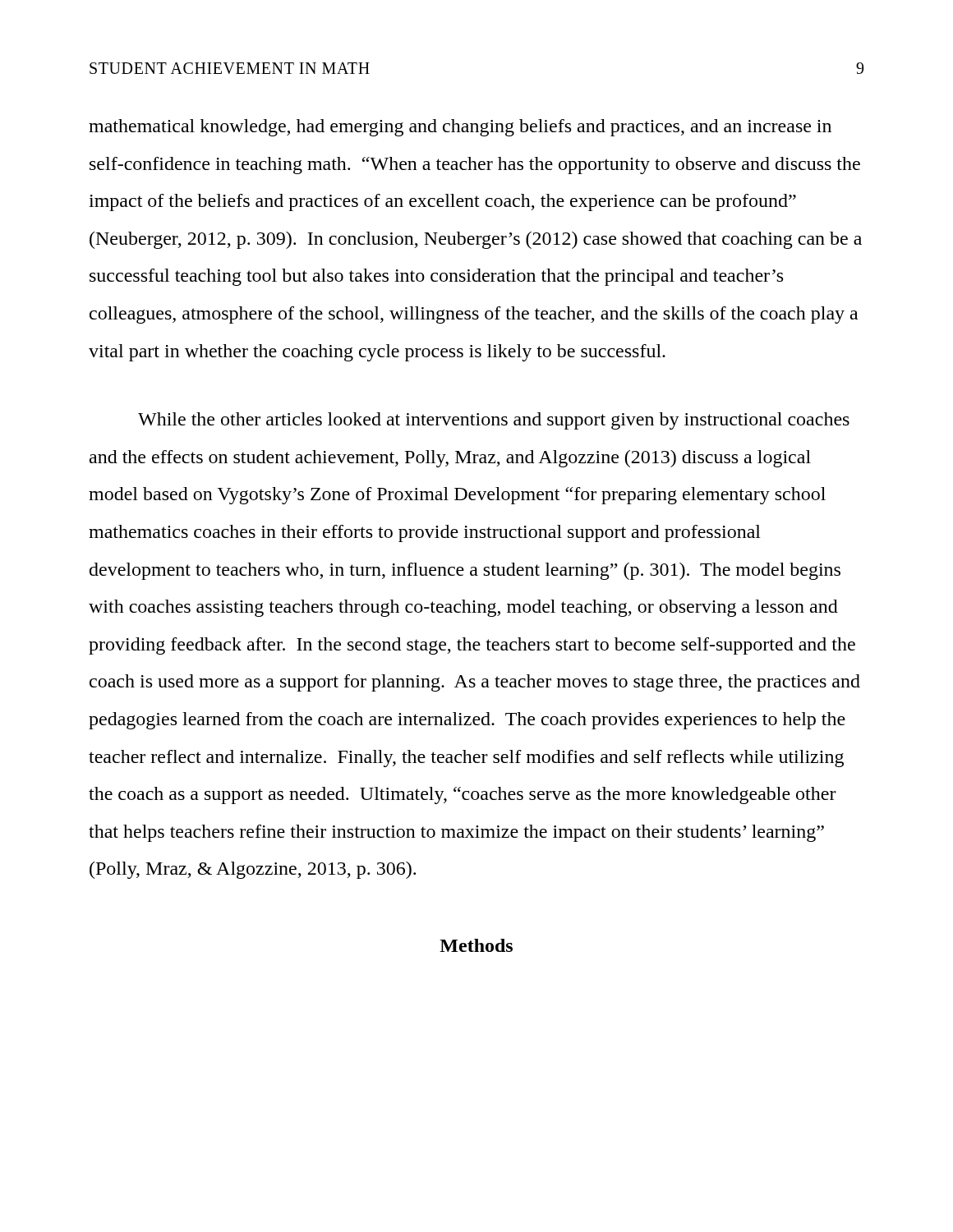Screen dimensions: 1232x953
Task: Find the region starting "While the other articles"
Action: tap(474, 644)
